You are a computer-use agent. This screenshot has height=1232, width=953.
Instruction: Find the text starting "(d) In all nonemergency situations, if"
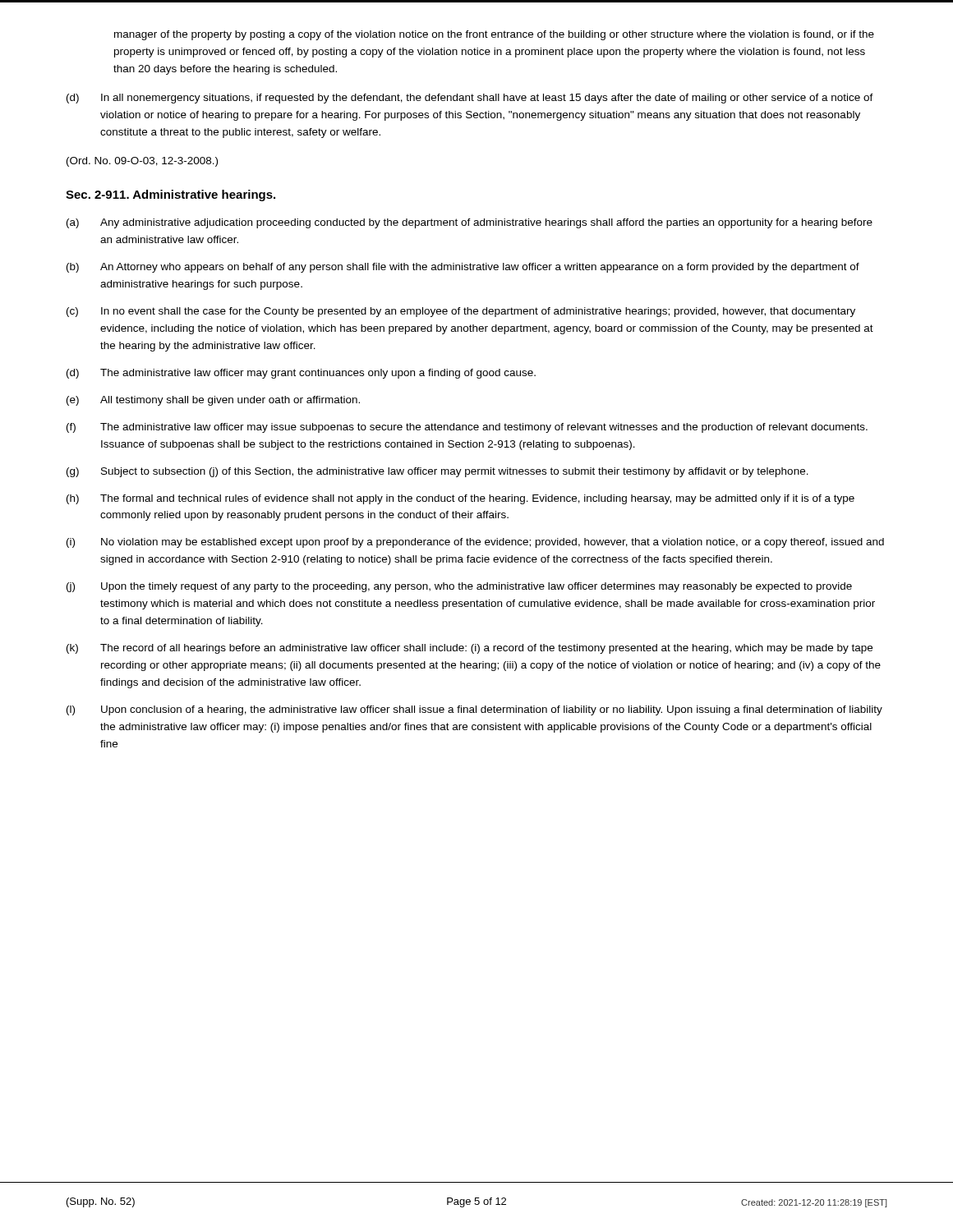(476, 115)
